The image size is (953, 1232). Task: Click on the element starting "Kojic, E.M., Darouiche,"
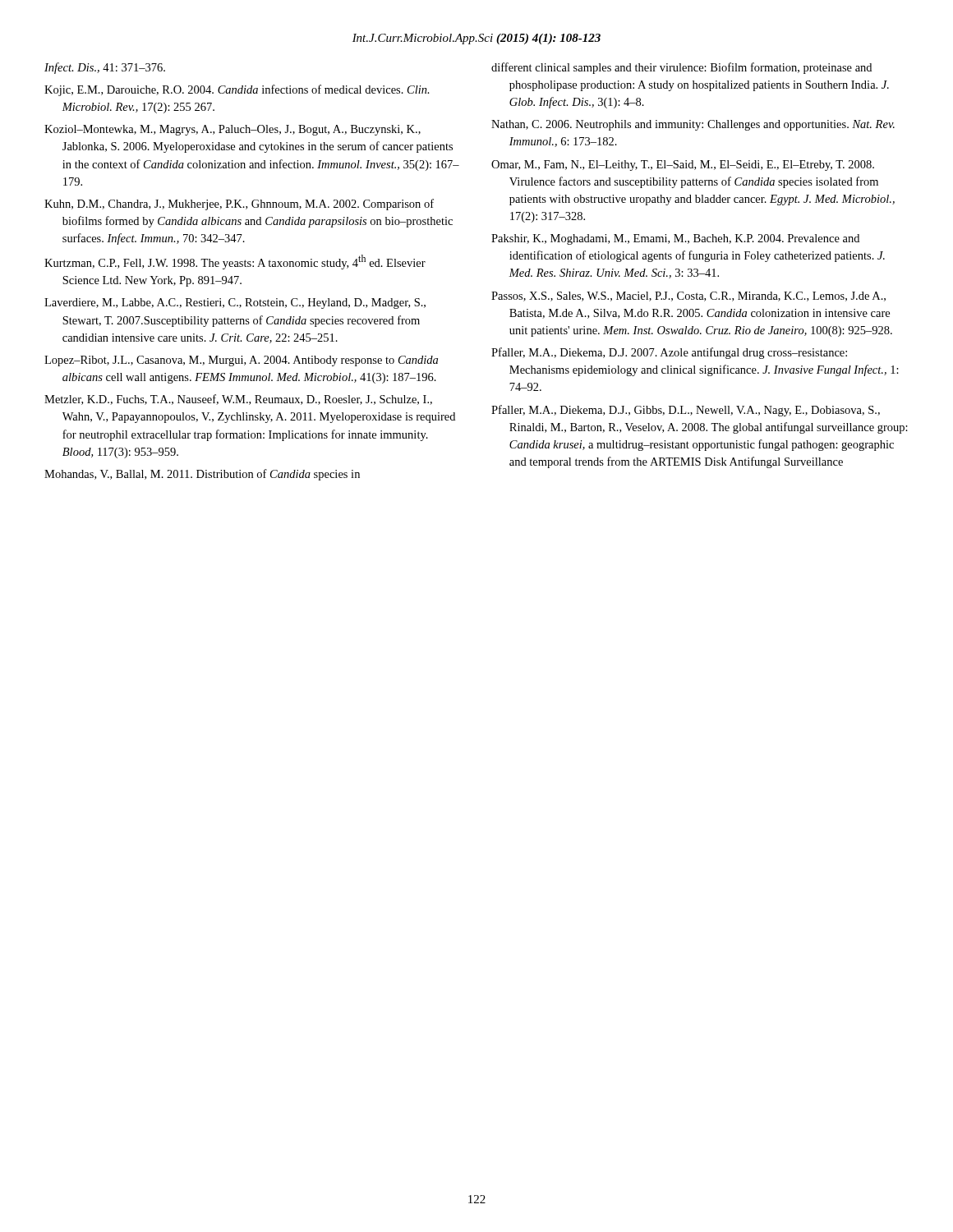tap(237, 98)
